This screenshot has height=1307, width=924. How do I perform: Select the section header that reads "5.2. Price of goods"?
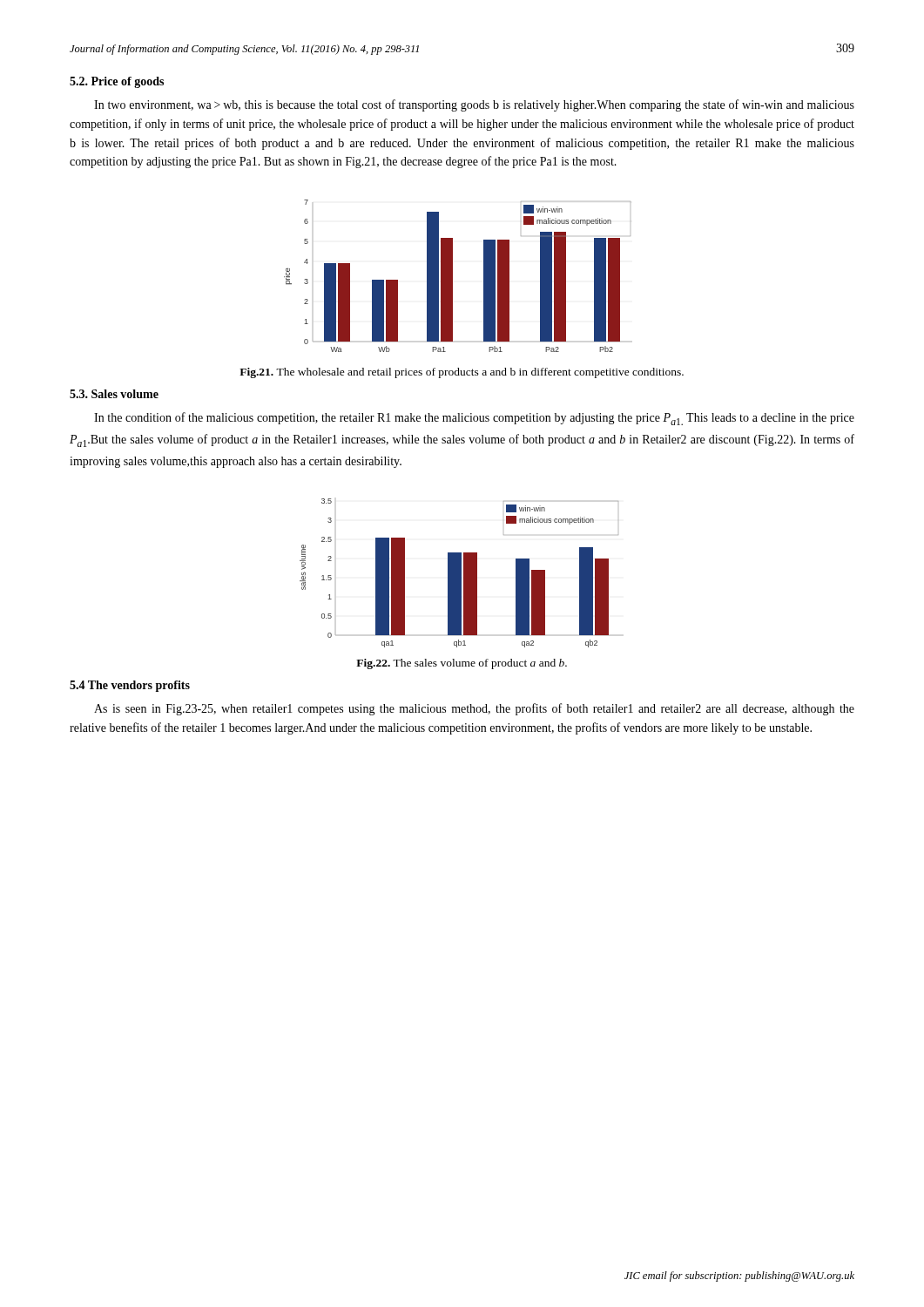[x=117, y=81]
